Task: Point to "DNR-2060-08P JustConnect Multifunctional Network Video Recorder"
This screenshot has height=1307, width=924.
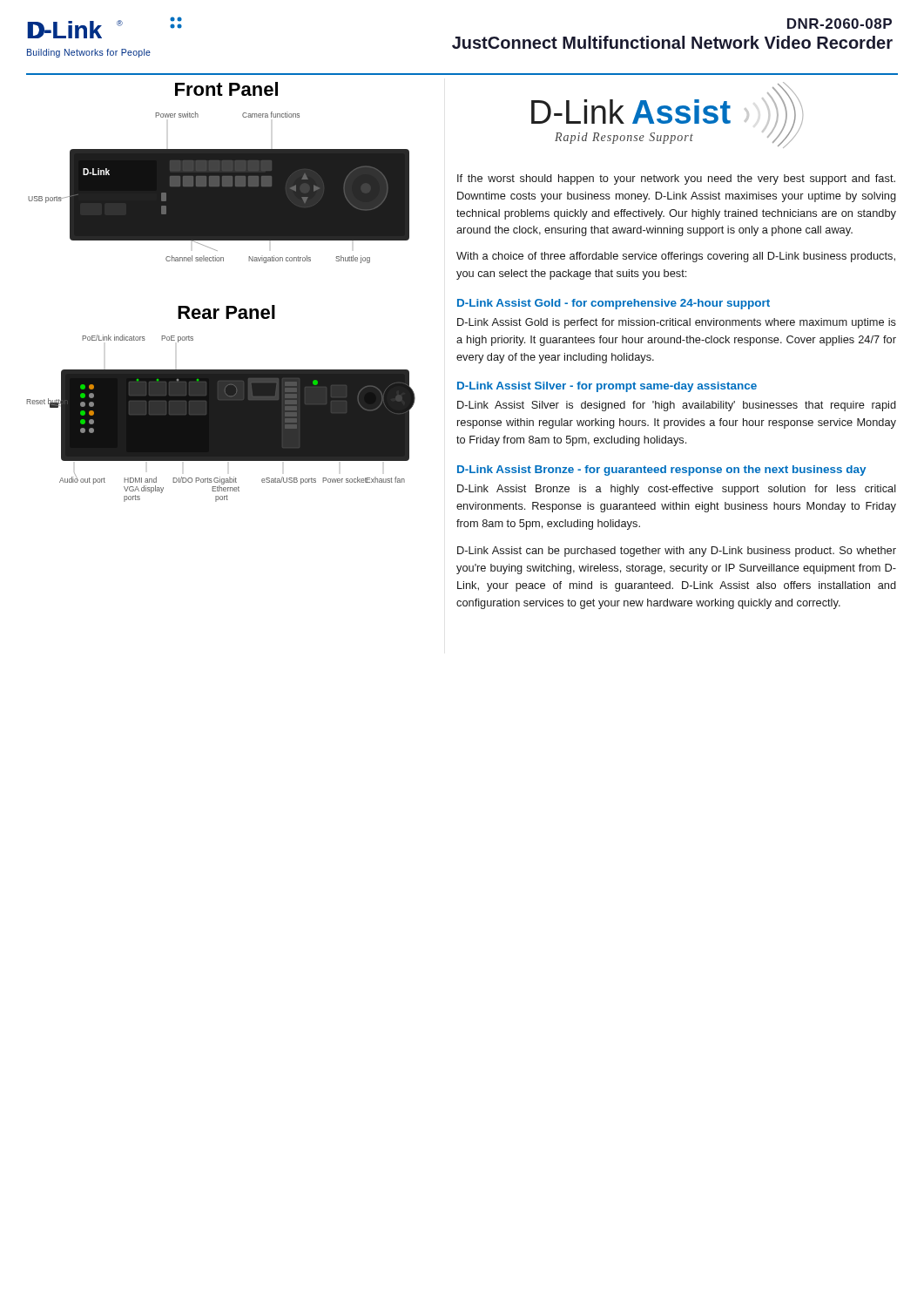Action: coord(672,34)
